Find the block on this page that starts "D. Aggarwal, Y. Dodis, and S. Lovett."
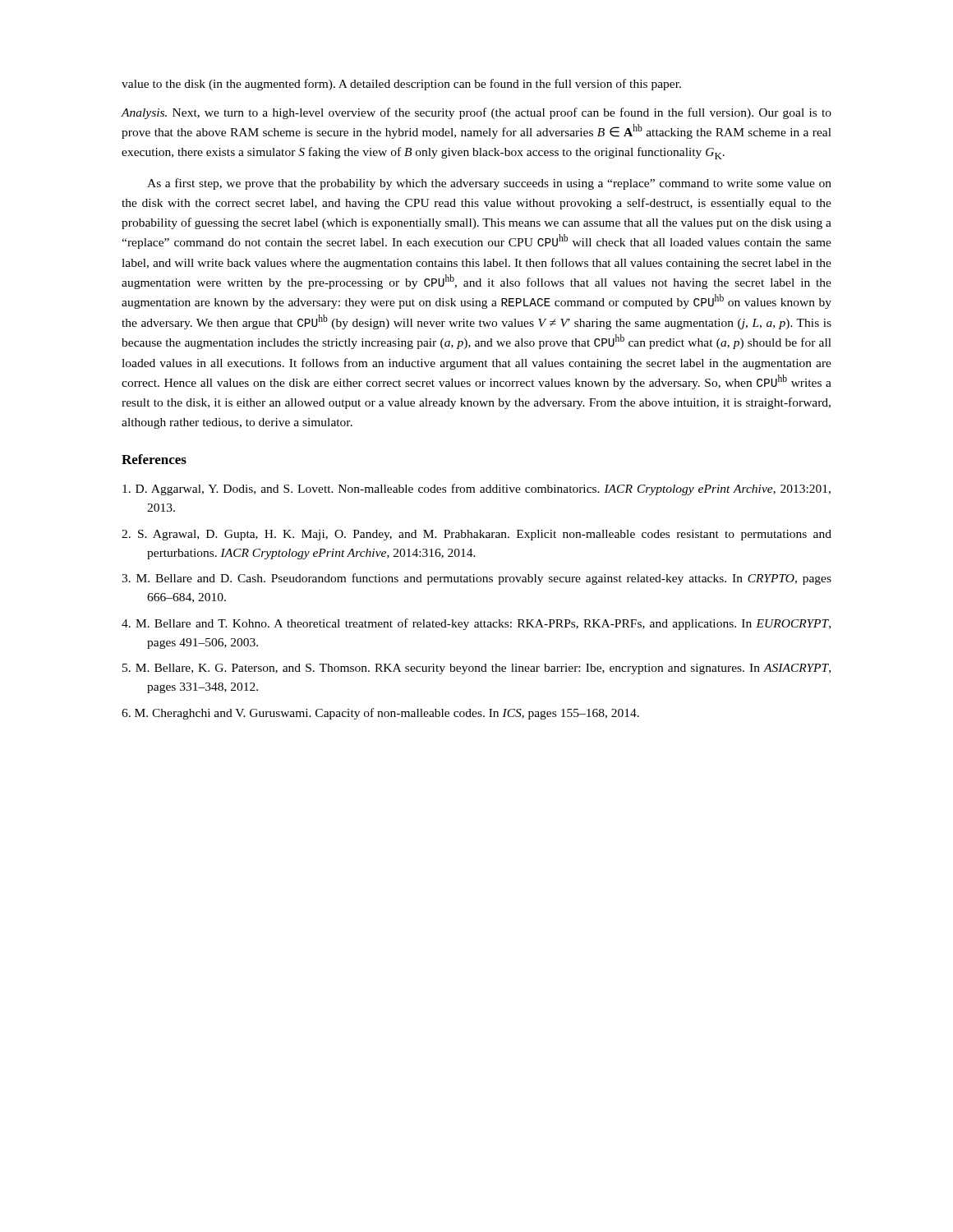The image size is (953, 1232). click(x=476, y=498)
